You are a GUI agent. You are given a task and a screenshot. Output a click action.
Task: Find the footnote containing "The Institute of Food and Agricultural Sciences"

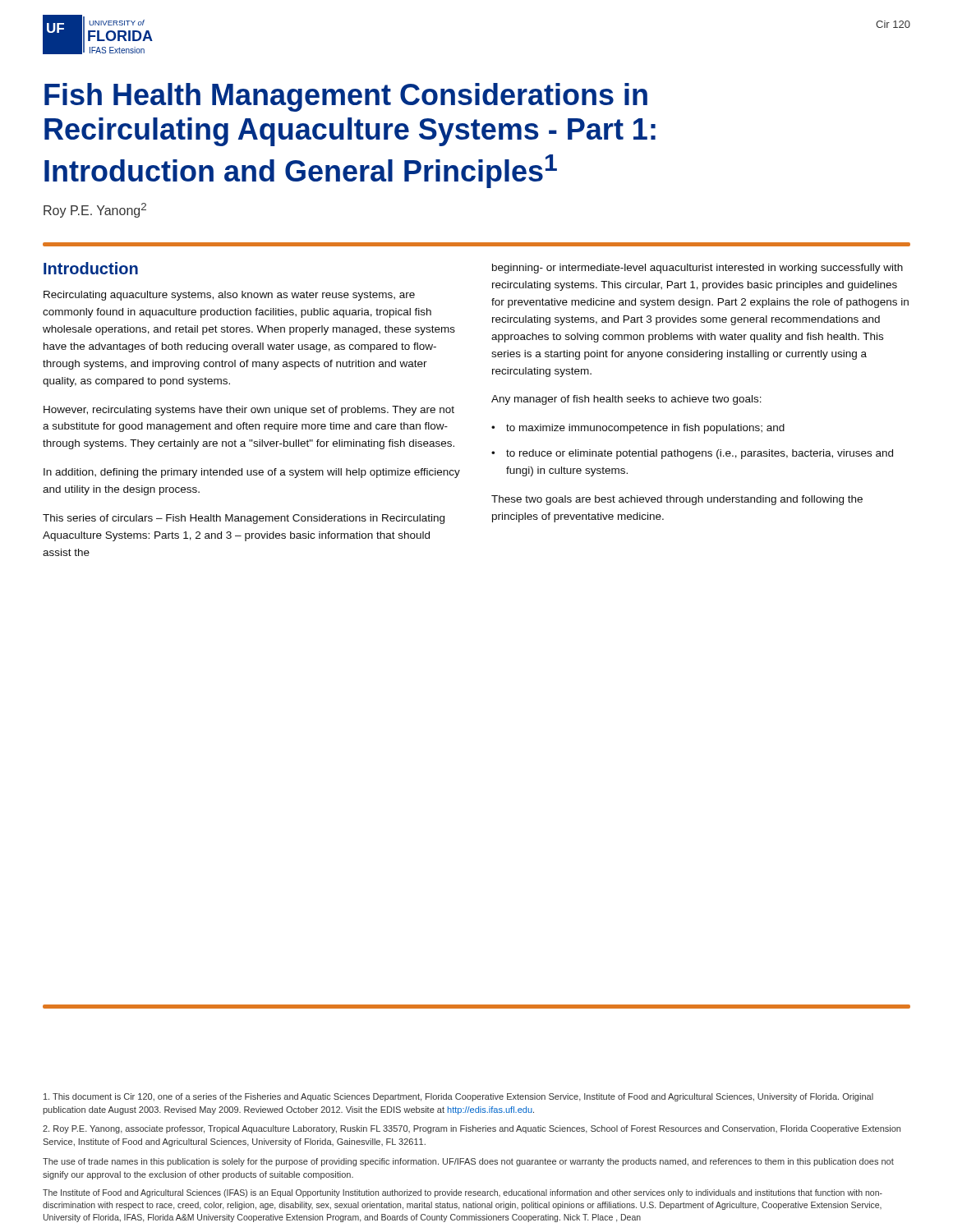click(463, 1205)
